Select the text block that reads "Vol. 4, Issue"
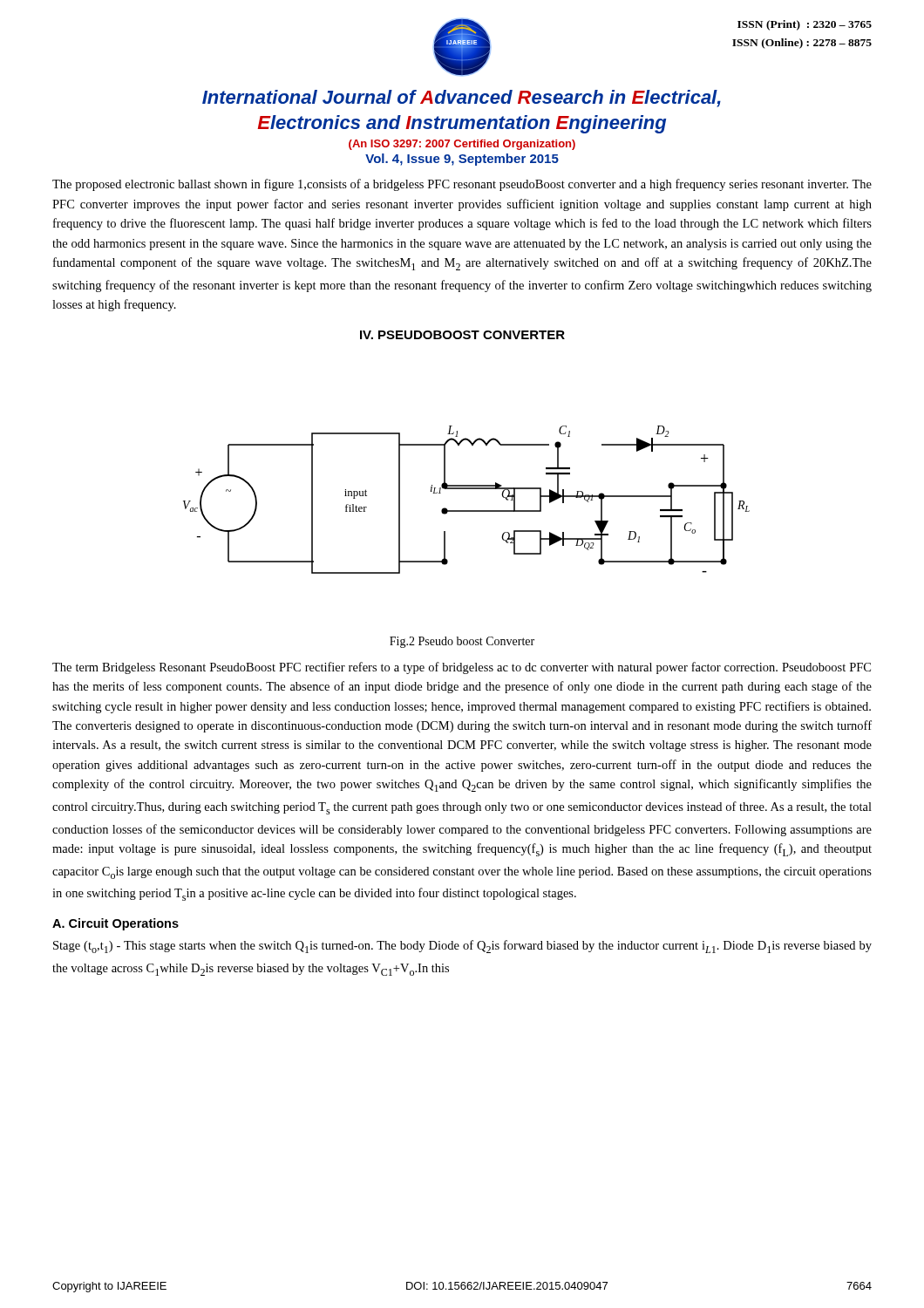The height and width of the screenshot is (1308, 924). coord(462,158)
